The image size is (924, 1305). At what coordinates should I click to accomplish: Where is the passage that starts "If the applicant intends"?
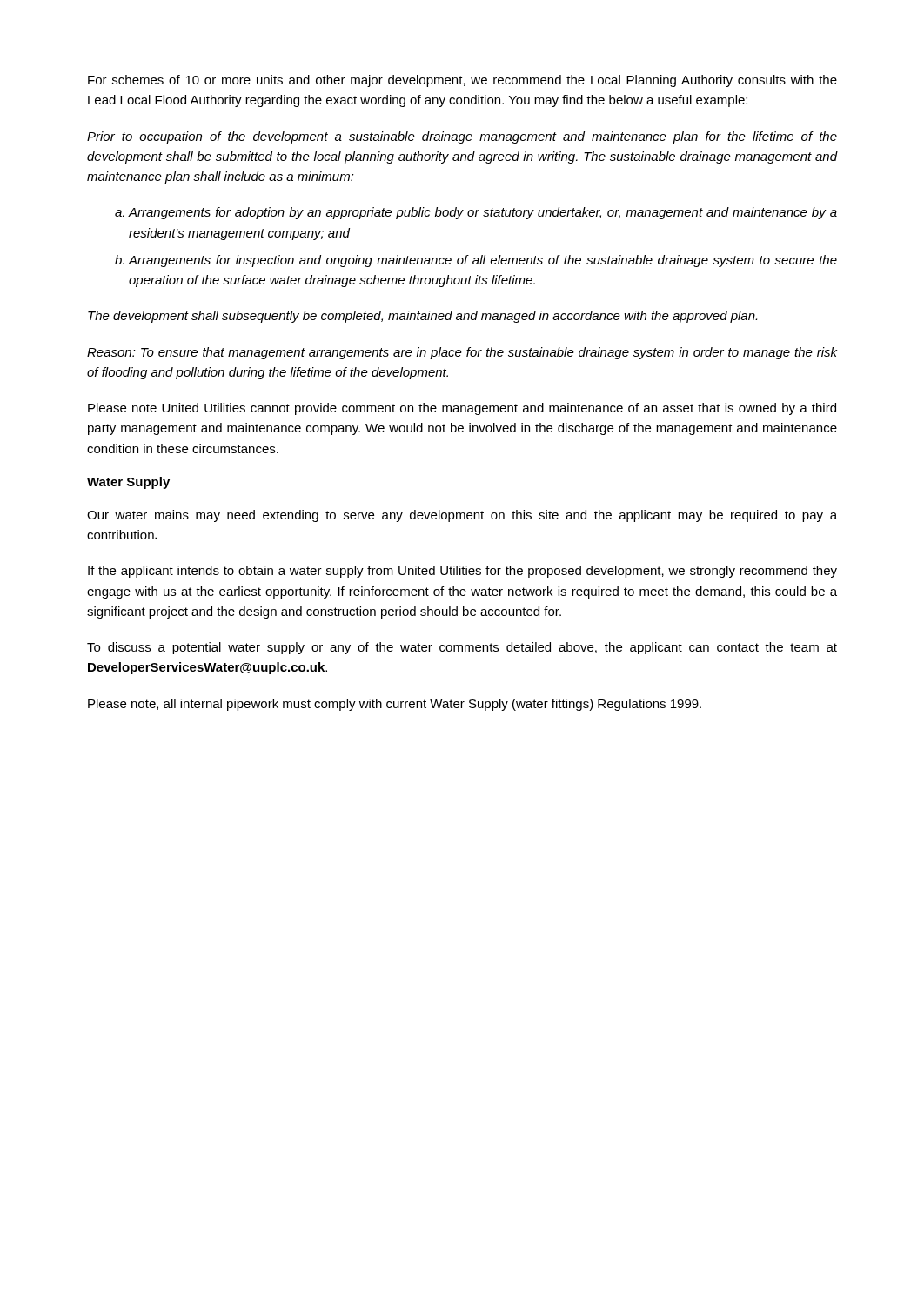pyautogui.click(x=462, y=591)
